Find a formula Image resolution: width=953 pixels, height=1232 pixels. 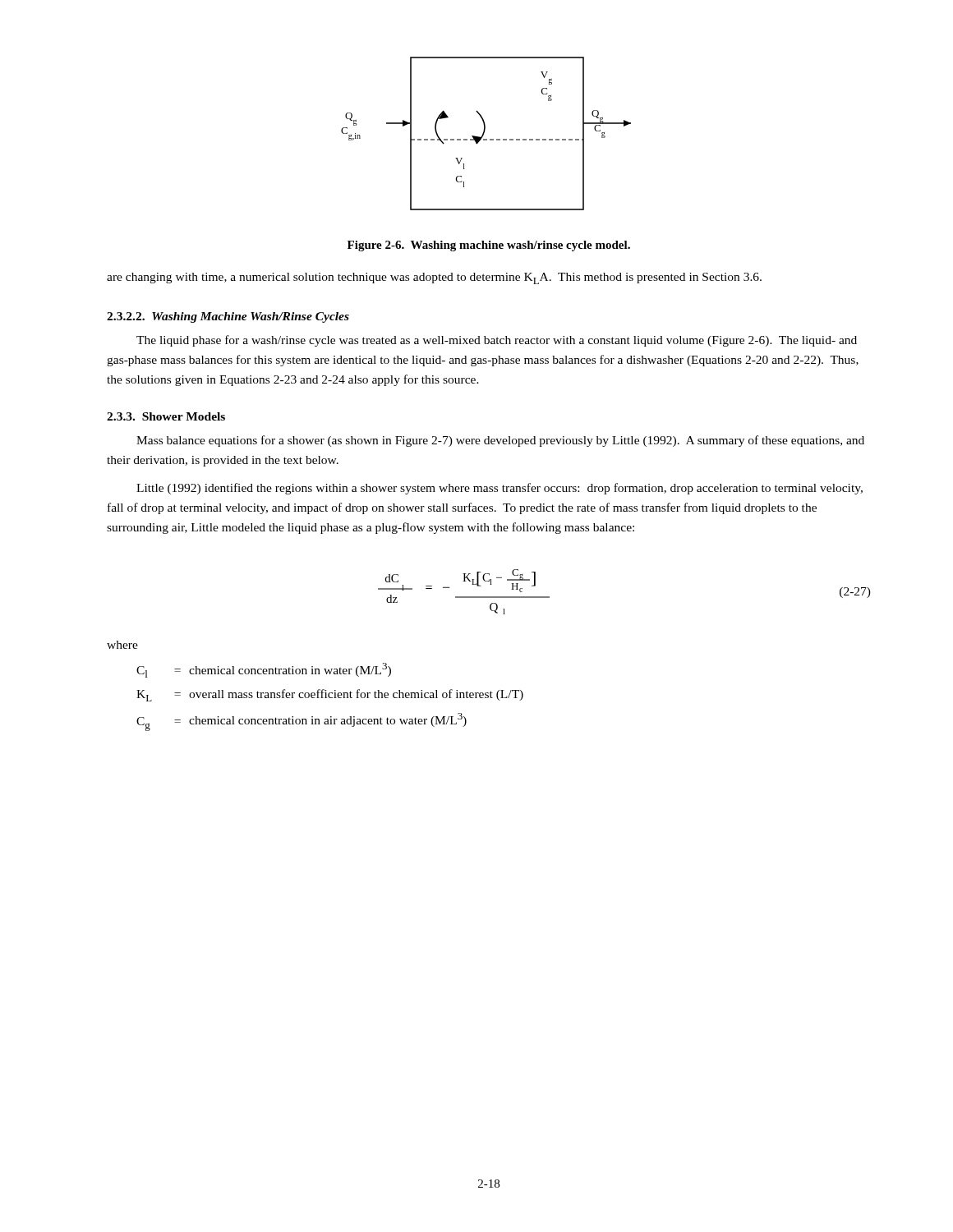tap(622, 592)
